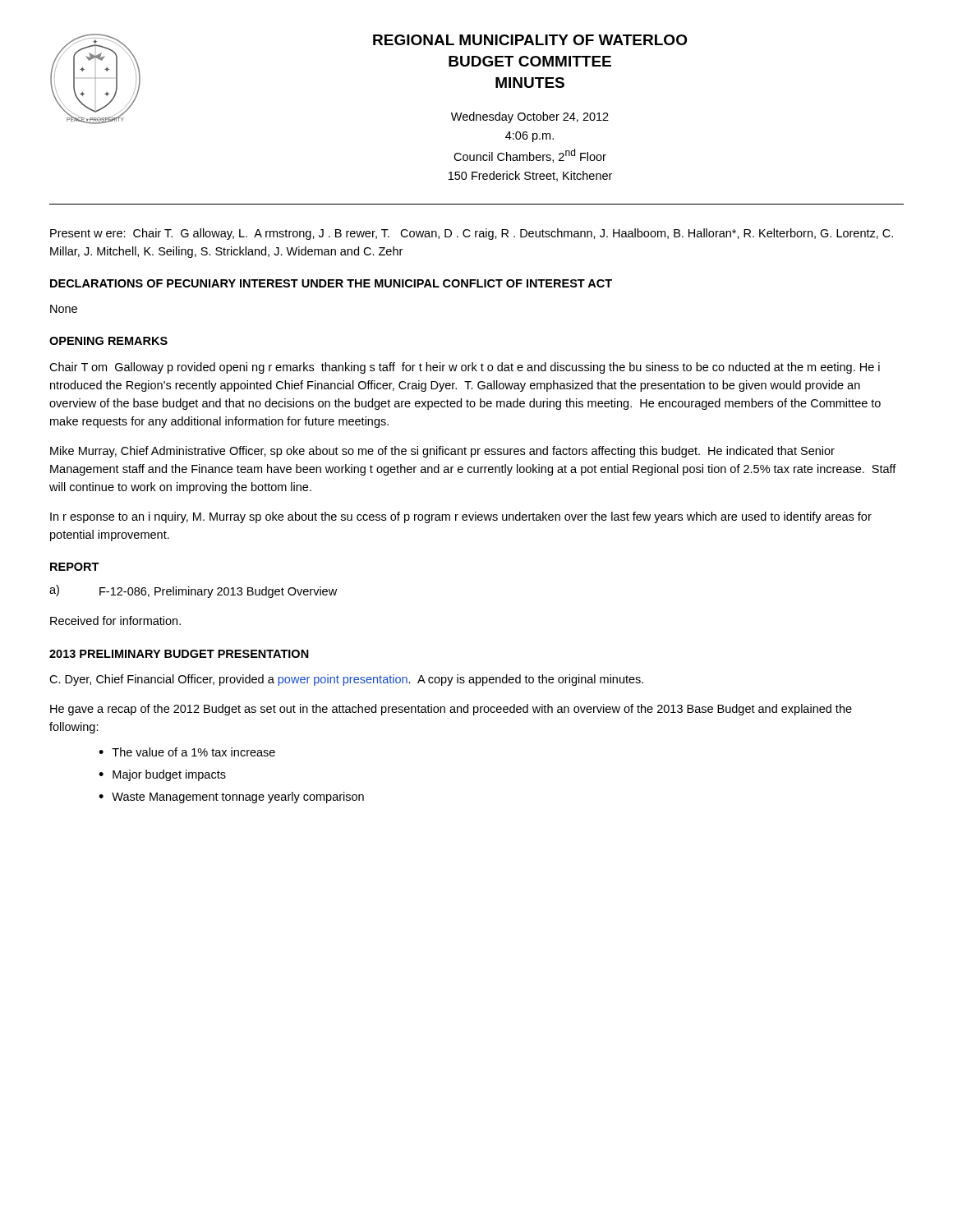This screenshot has width=953, height=1232.
Task: Point to the block starting "He gave a recap of"
Action: [x=451, y=718]
